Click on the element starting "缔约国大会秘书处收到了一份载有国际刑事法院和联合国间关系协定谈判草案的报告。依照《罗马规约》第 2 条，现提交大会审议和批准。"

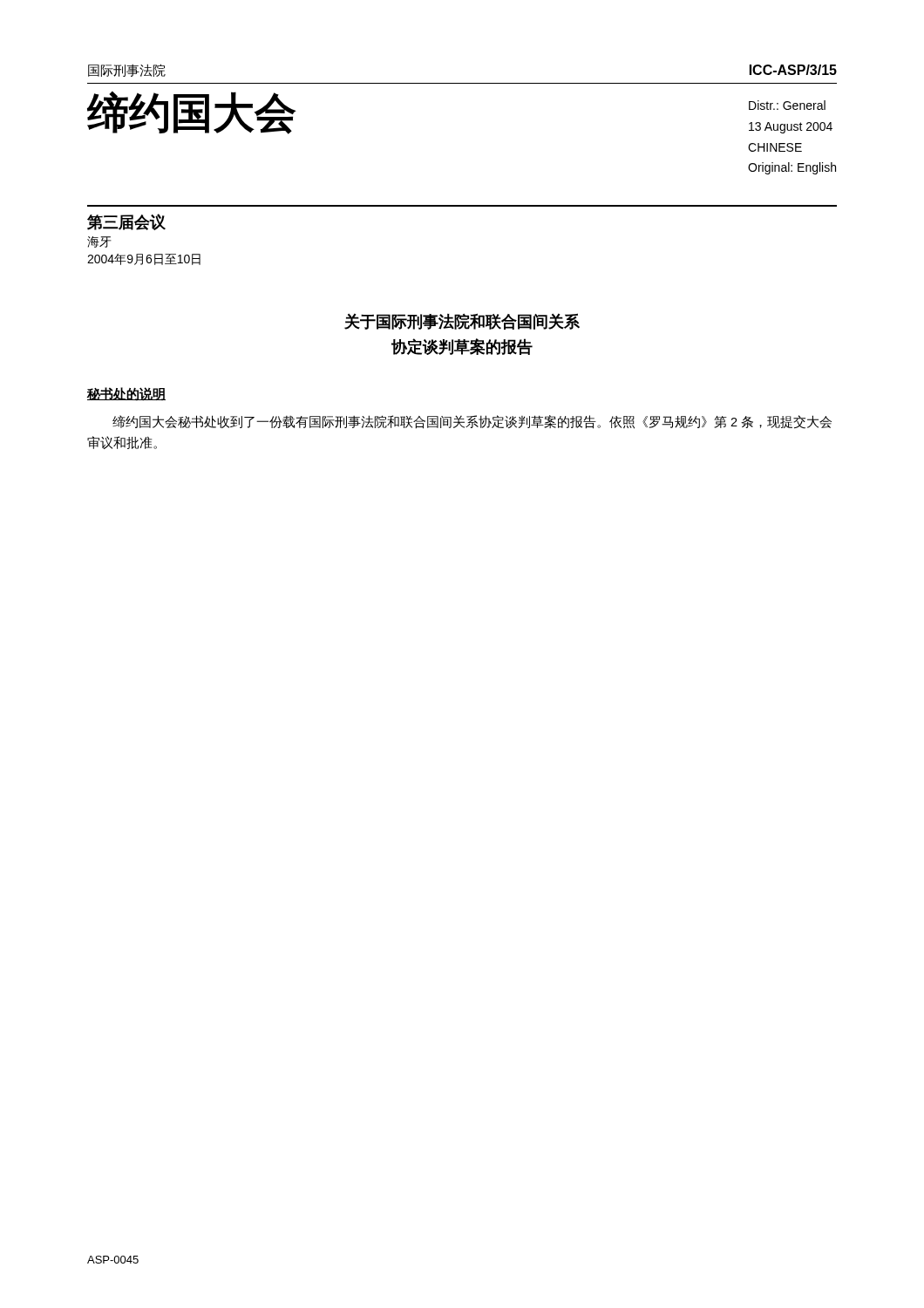[460, 433]
